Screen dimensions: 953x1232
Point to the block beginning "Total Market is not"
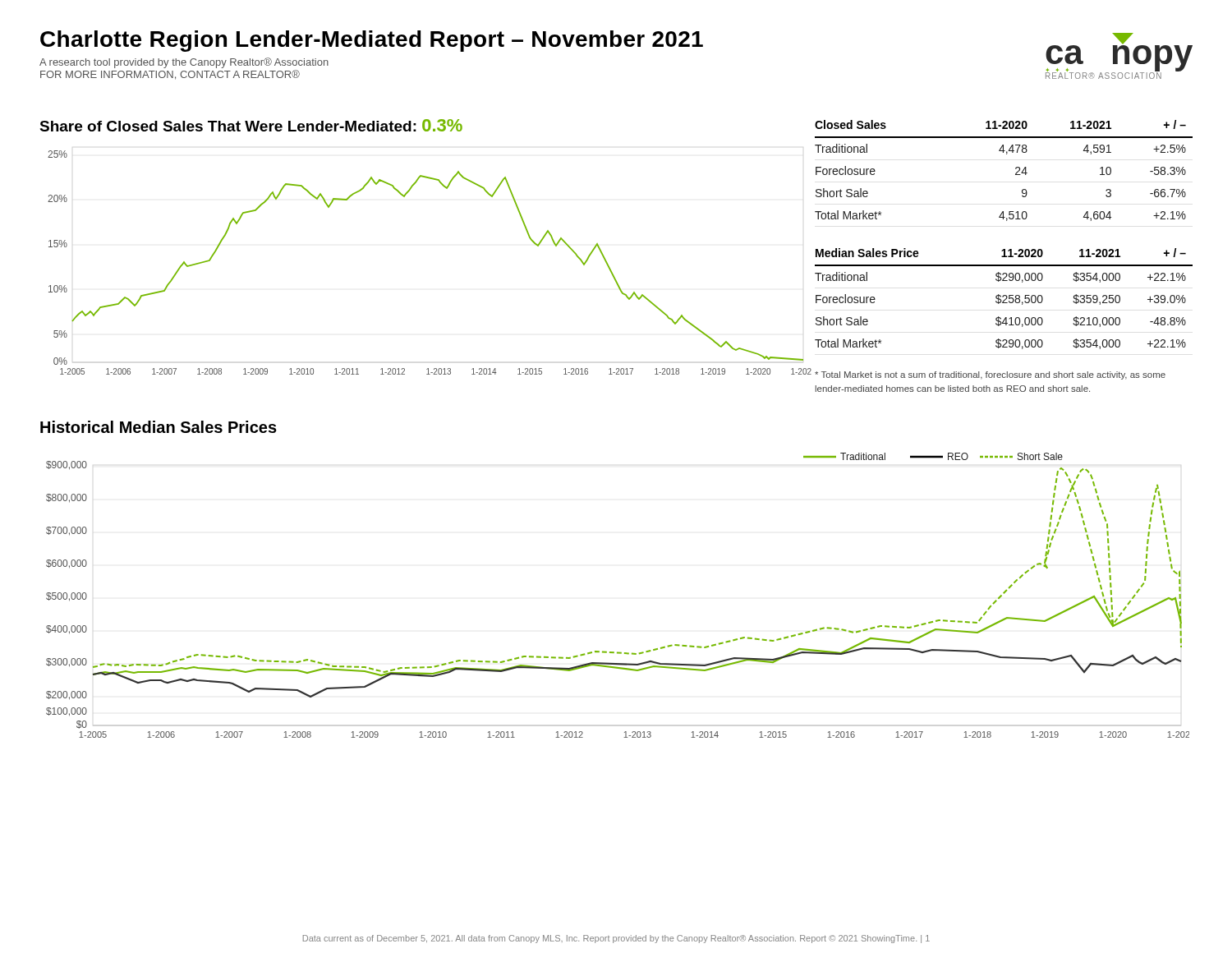990,381
